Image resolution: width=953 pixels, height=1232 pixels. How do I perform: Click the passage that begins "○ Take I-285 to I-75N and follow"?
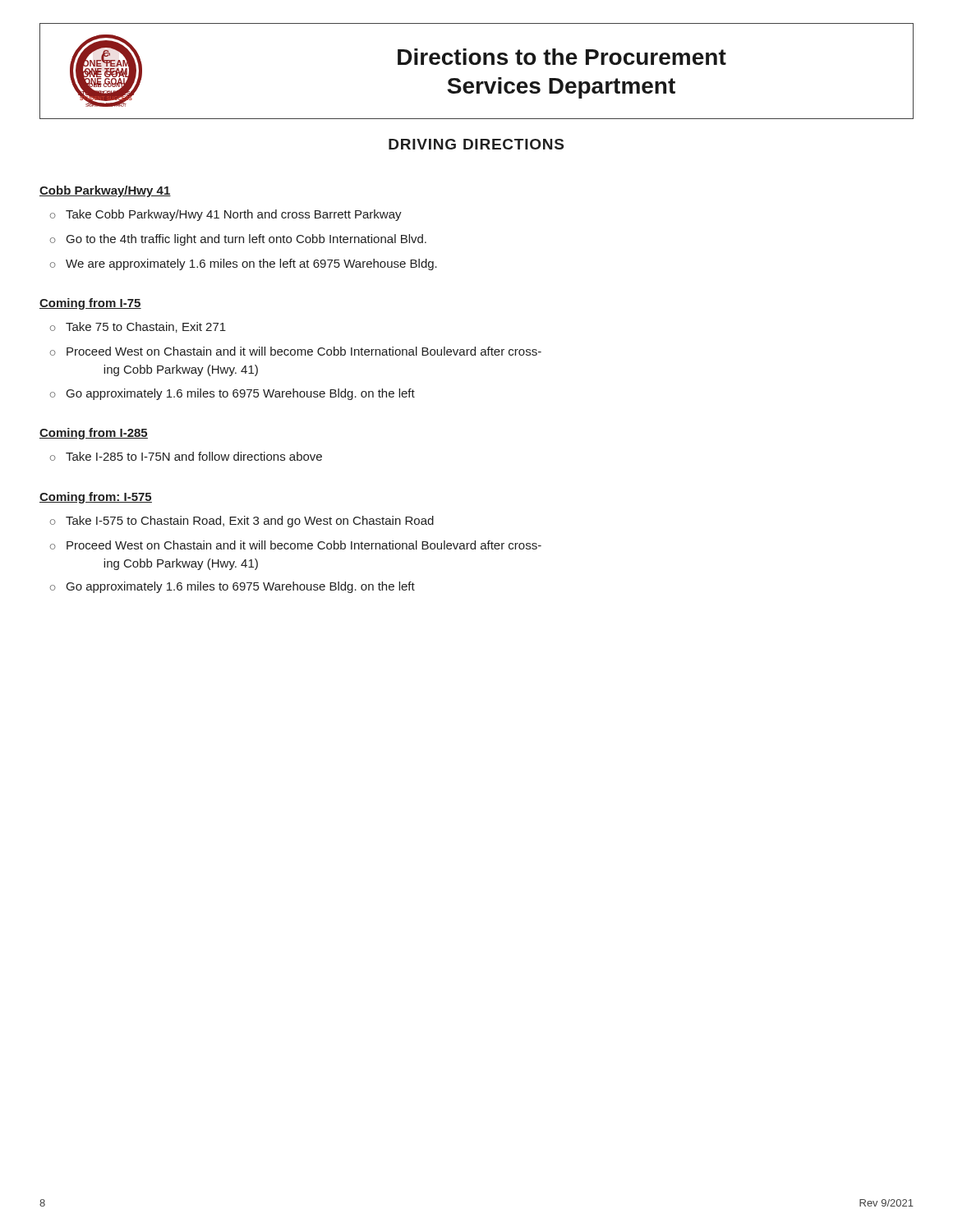186,456
